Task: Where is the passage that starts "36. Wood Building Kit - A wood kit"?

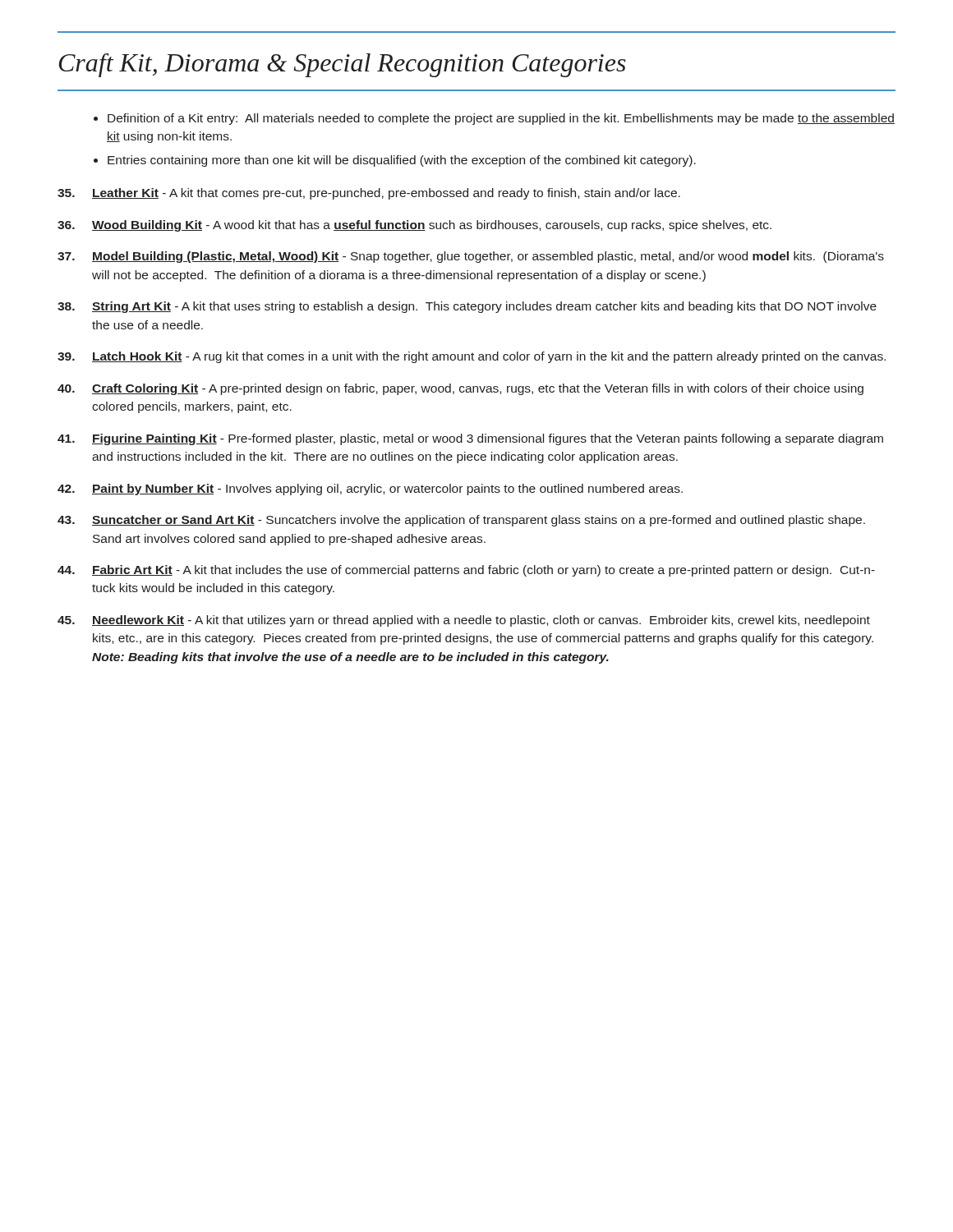Action: 476,225
